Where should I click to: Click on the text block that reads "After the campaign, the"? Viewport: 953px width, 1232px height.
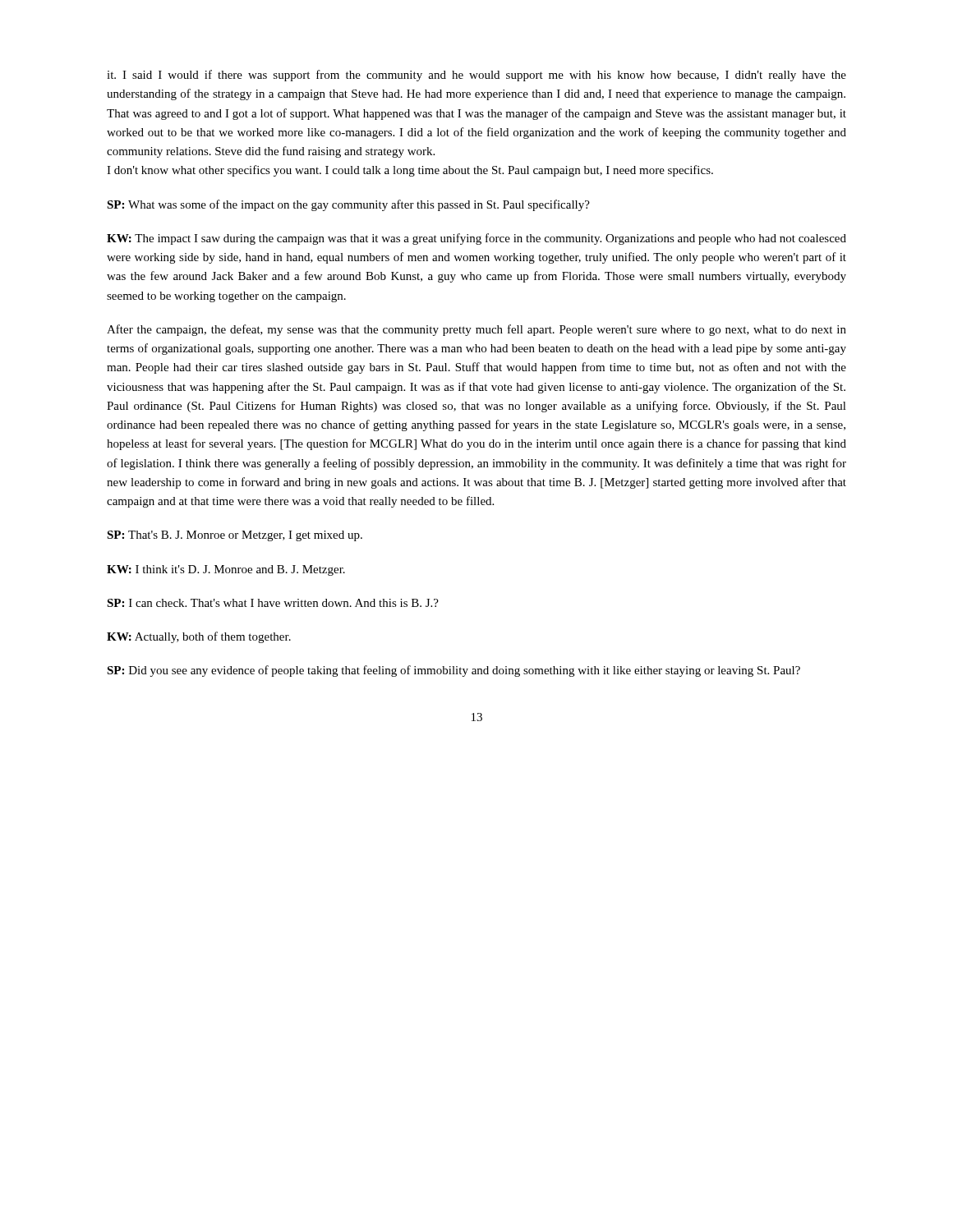[x=476, y=416]
